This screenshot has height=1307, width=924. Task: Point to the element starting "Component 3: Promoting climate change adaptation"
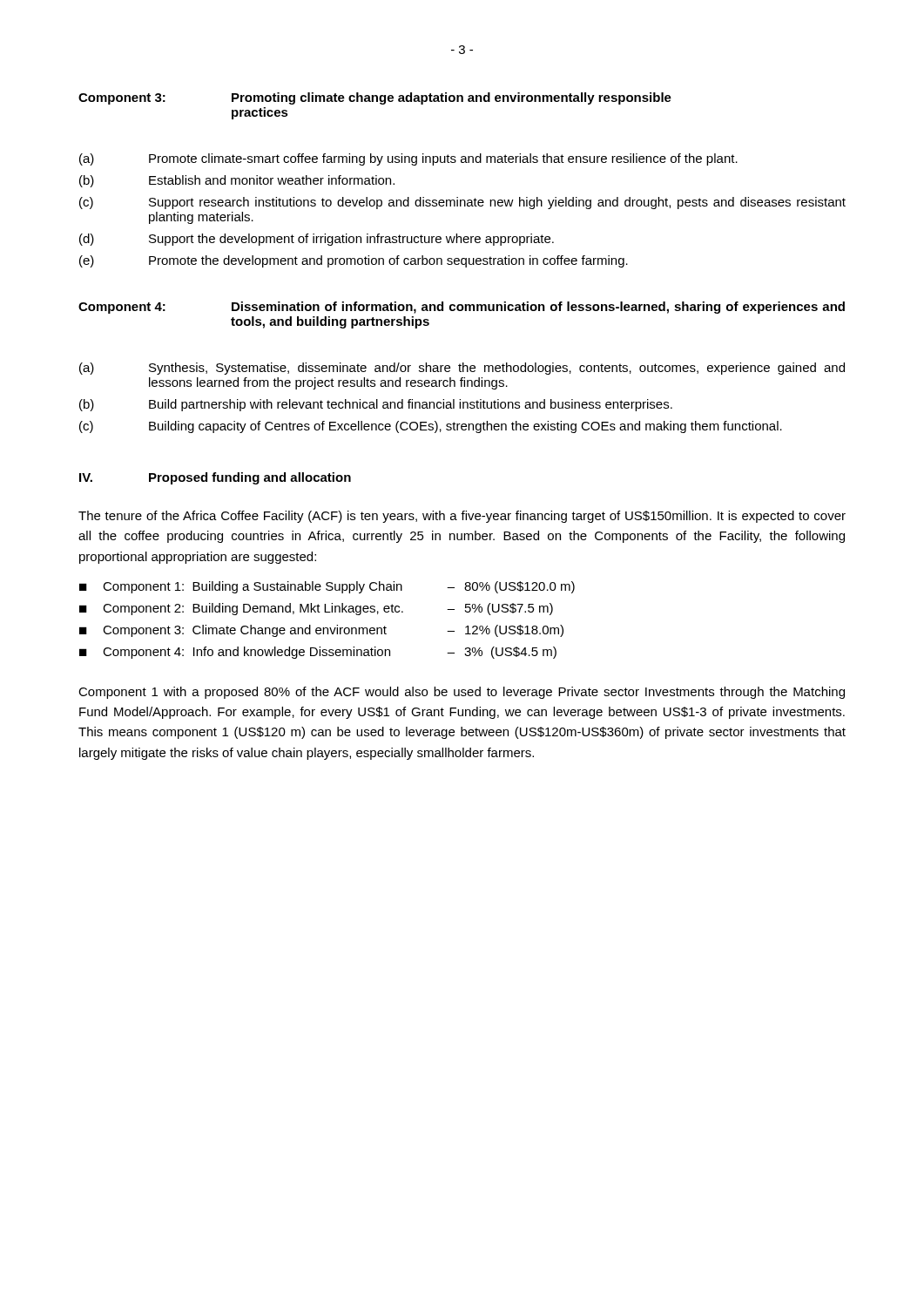pos(375,105)
